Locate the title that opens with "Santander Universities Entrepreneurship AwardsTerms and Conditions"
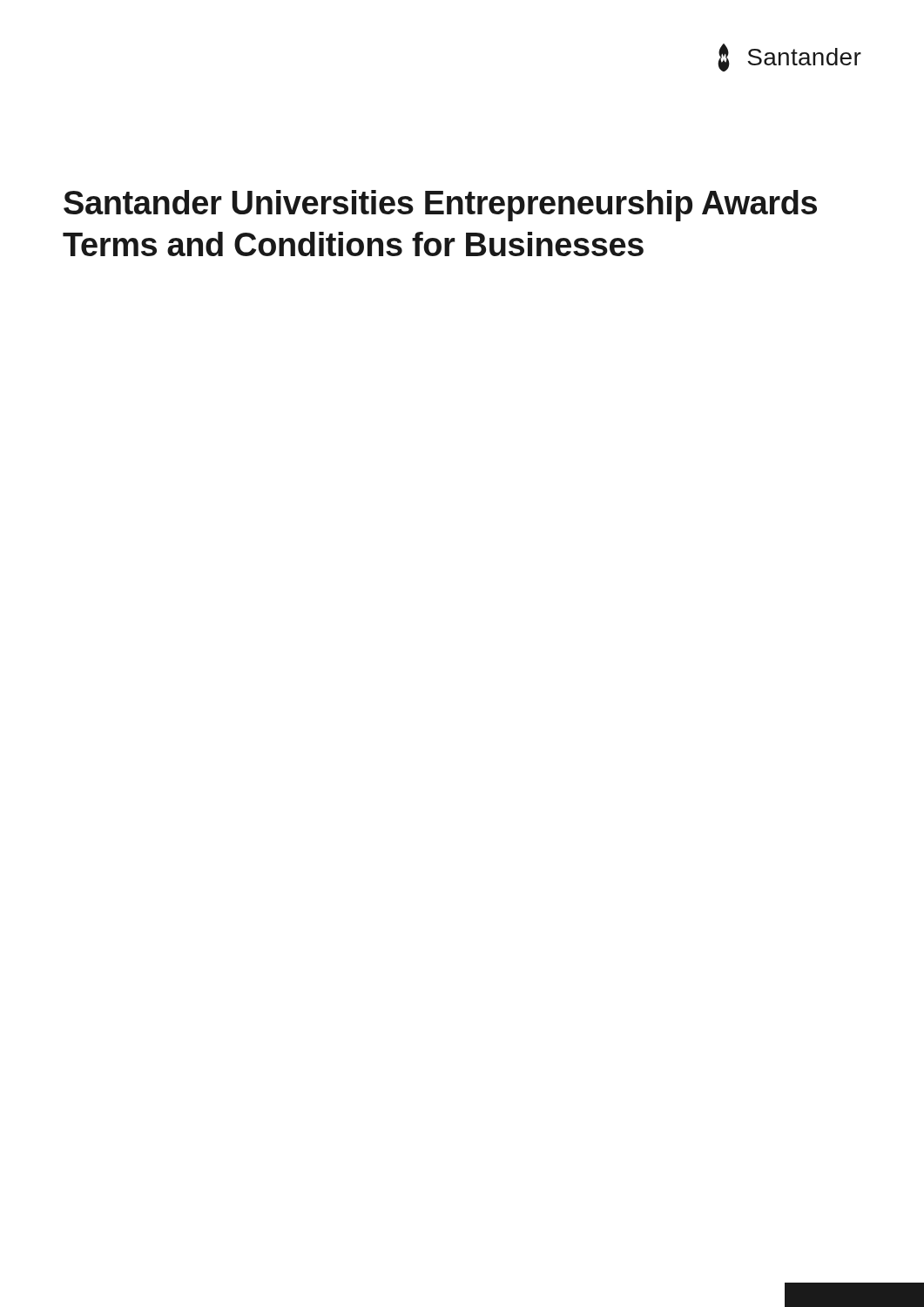Image resolution: width=924 pixels, height=1307 pixels. pyautogui.click(x=462, y=224)
